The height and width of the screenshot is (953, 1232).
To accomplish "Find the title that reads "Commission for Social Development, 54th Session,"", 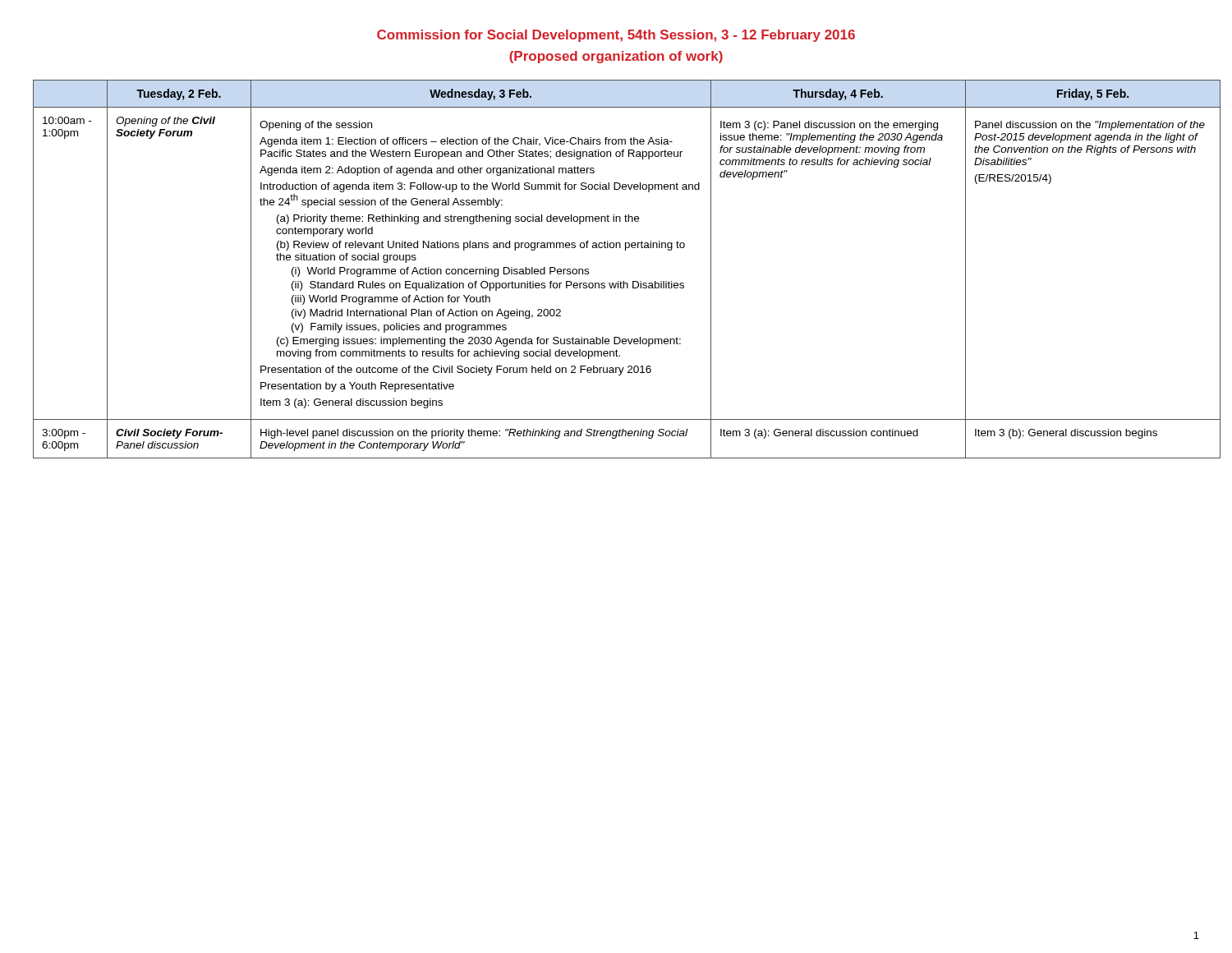I will (616, 45).
